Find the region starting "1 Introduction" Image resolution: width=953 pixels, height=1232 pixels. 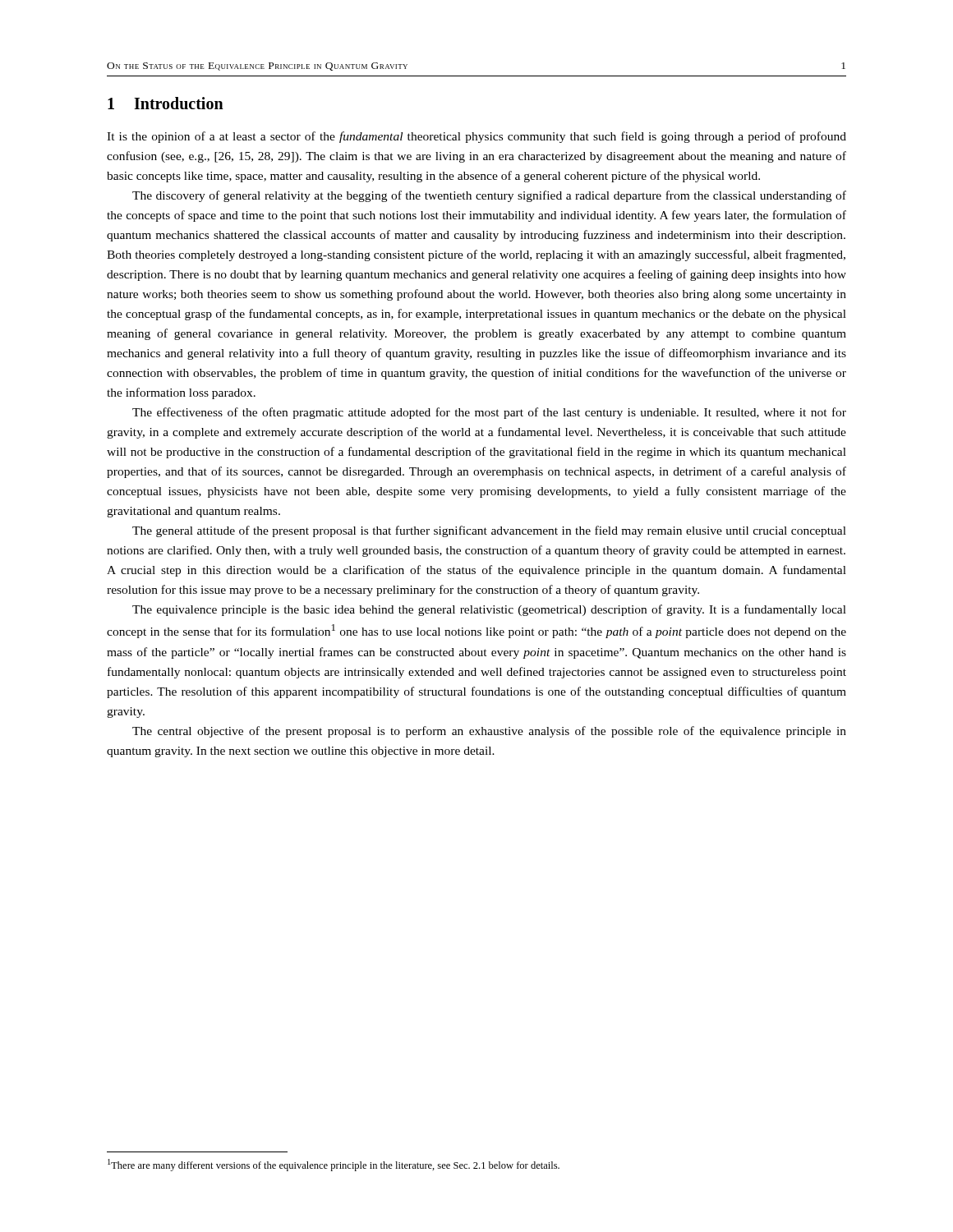(166, 103)
